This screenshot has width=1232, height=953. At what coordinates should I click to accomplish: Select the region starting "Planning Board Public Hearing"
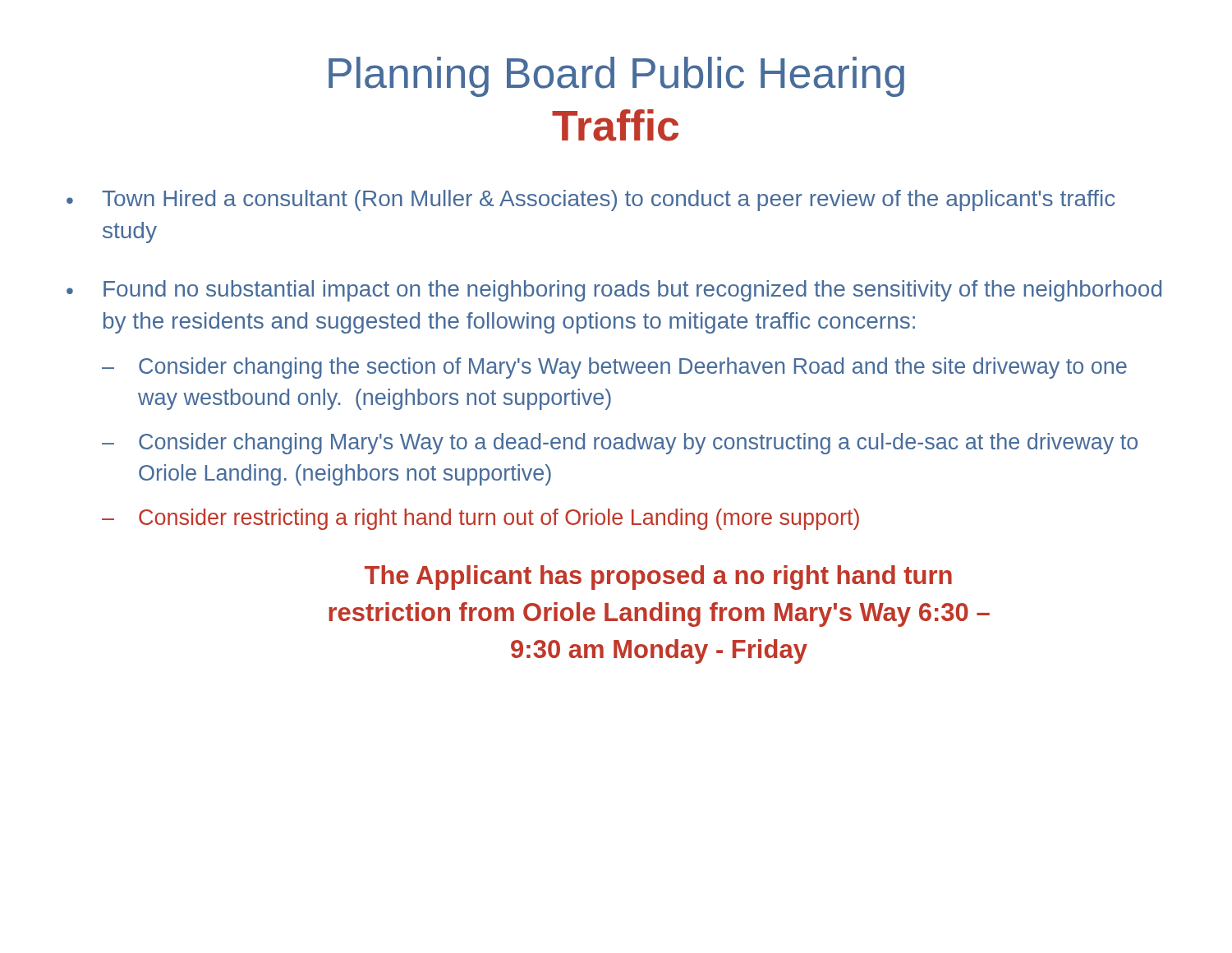point(616,100)
